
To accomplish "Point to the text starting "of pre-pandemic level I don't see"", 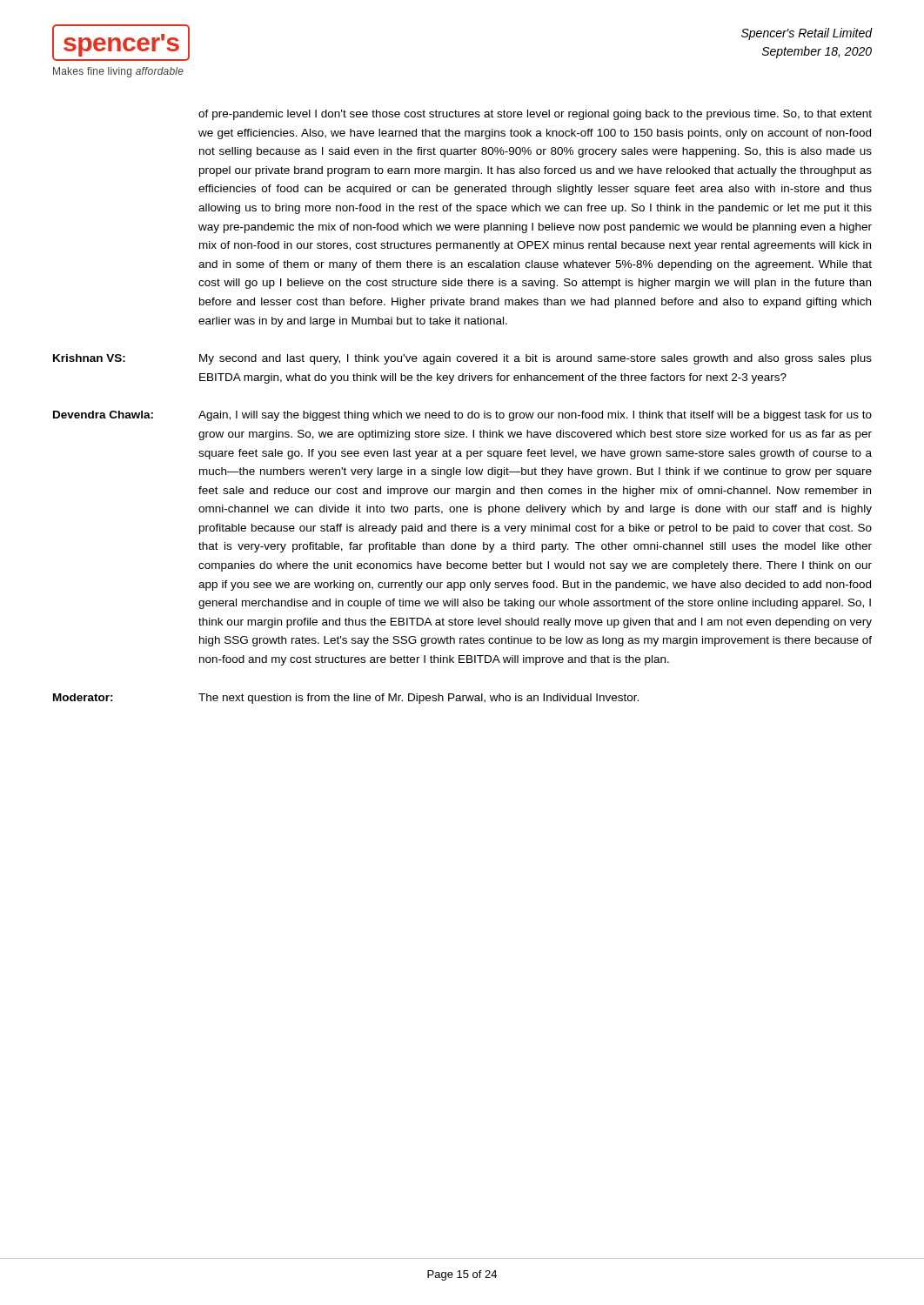I will 535,217.
